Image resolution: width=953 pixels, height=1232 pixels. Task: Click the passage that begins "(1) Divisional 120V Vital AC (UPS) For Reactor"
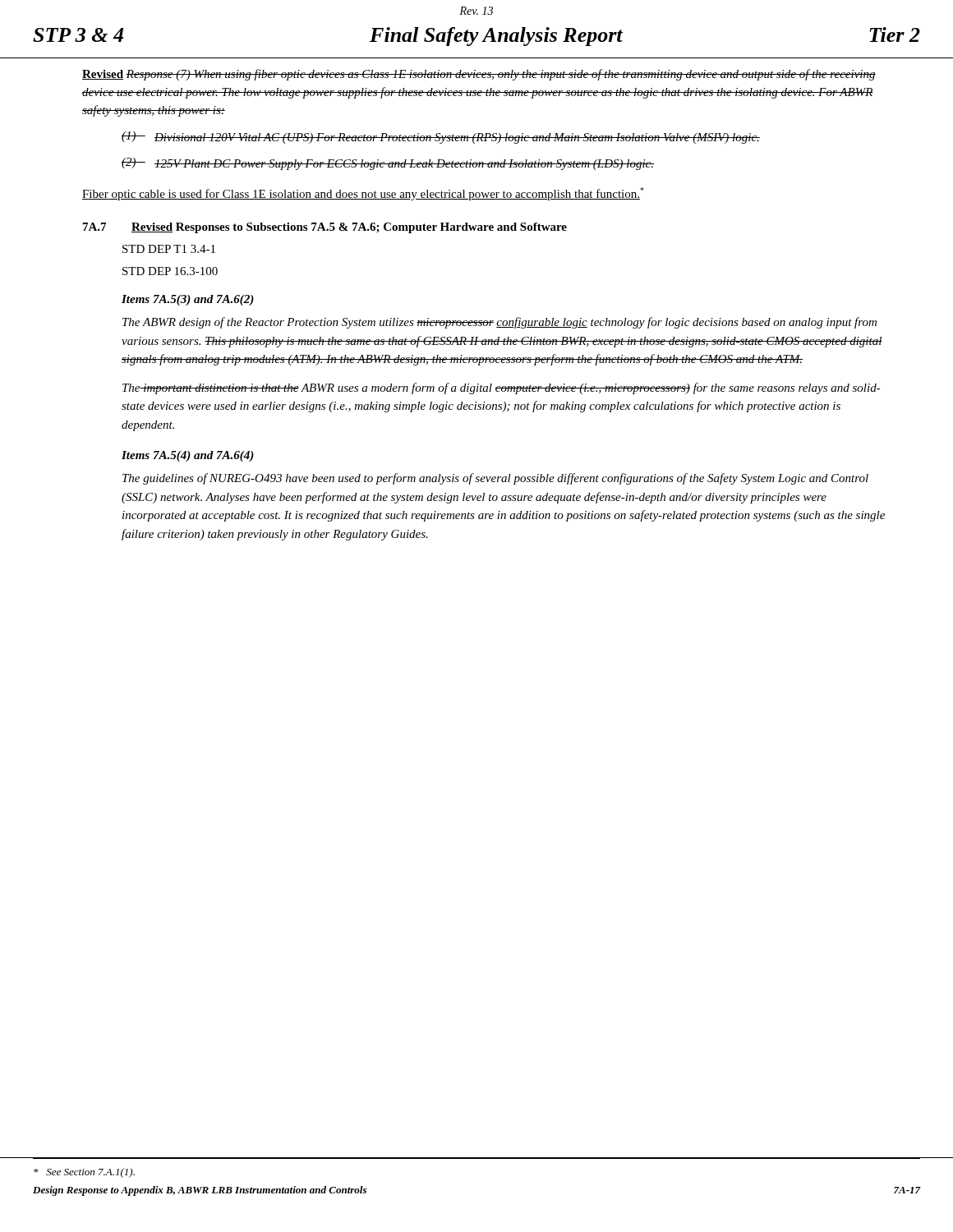point(441,138)
